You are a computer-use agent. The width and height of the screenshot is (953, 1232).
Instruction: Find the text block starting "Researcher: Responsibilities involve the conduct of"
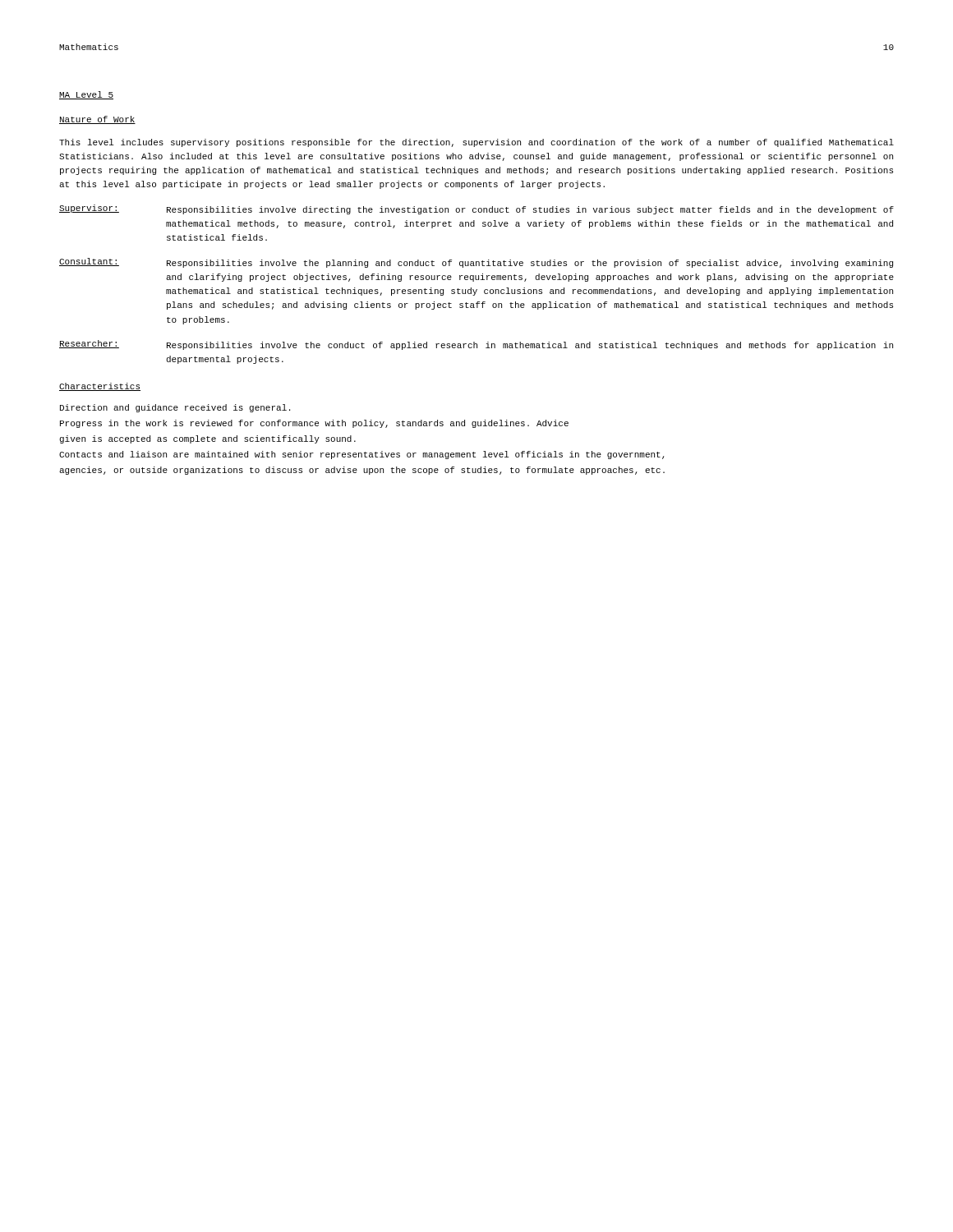click(476, 353)
